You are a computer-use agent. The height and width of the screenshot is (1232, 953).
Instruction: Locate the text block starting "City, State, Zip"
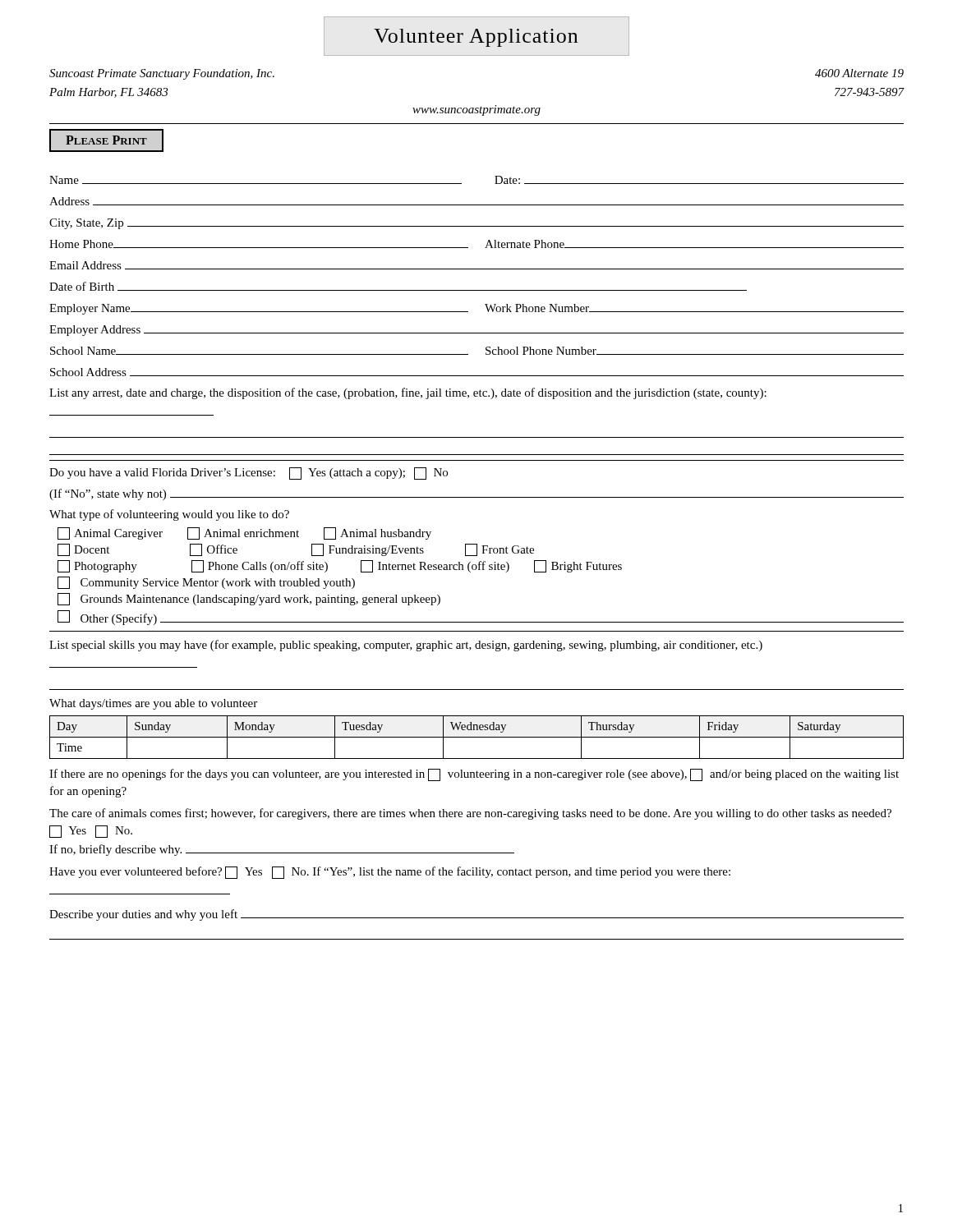point(476,221)
